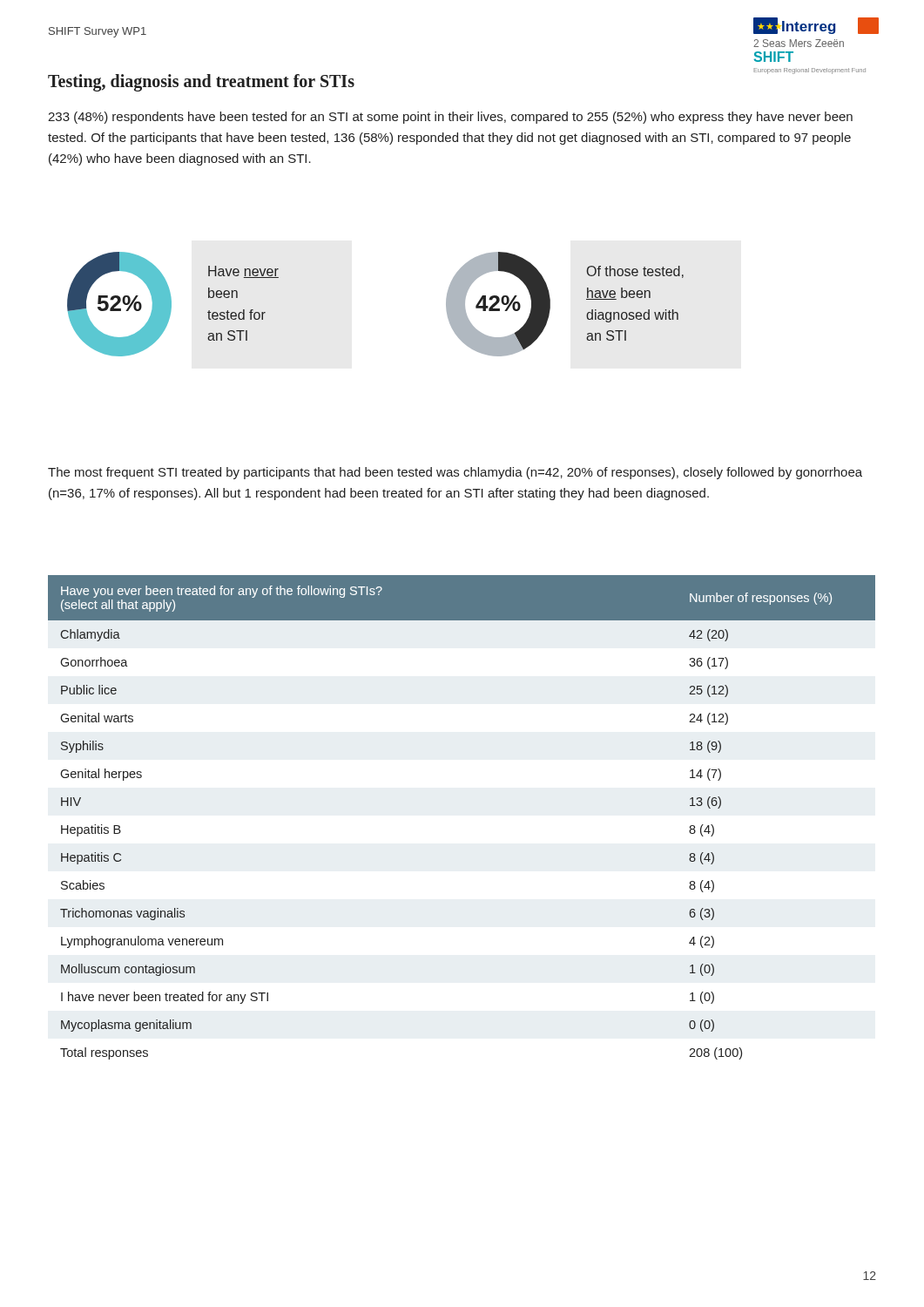Viewport: 924px width, 1307px height.
Task: Point to the text starting "233 (48%) respondents have been tested"
Action: click(x=451, y=137)
